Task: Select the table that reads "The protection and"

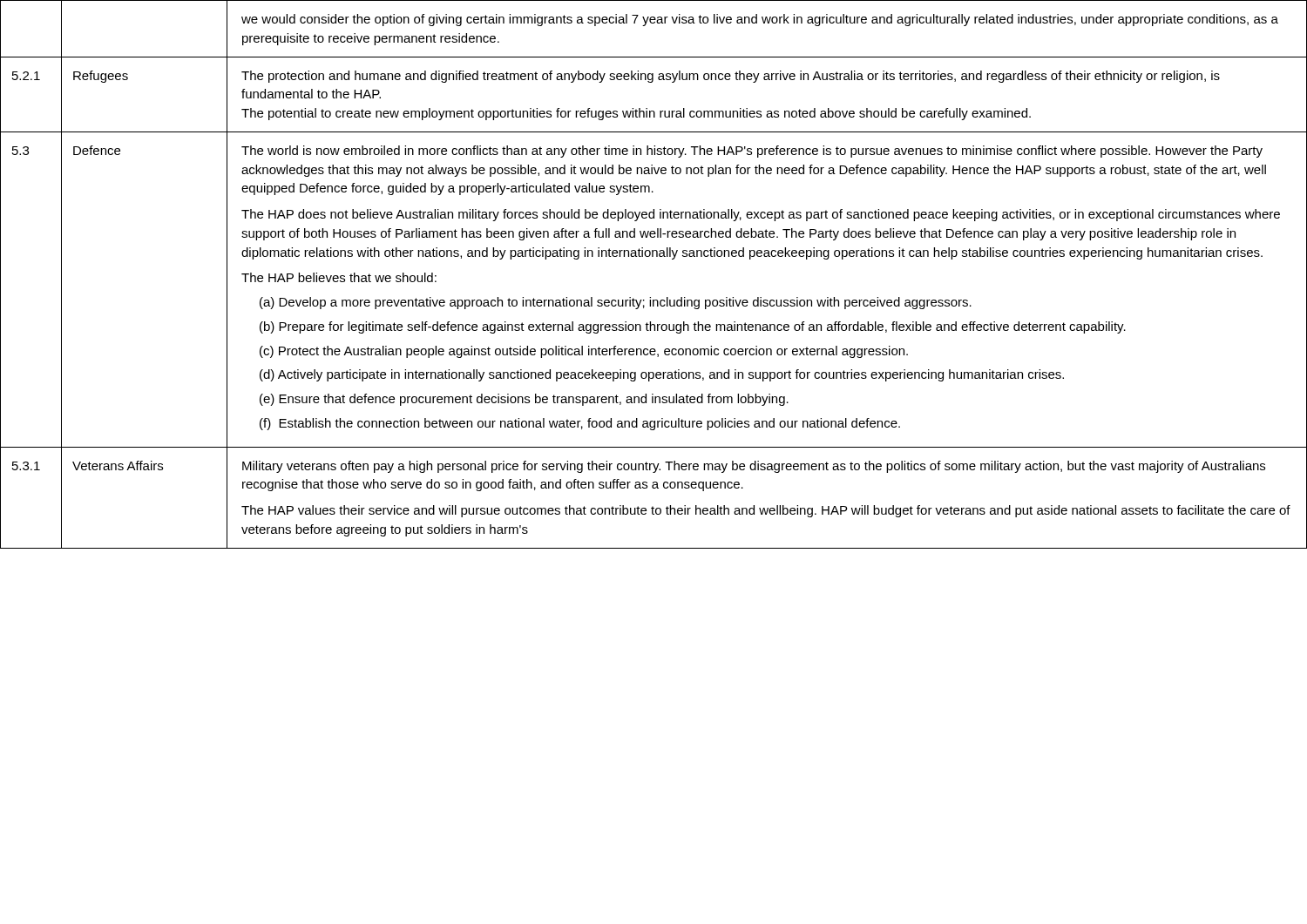Action: point(654,462)
